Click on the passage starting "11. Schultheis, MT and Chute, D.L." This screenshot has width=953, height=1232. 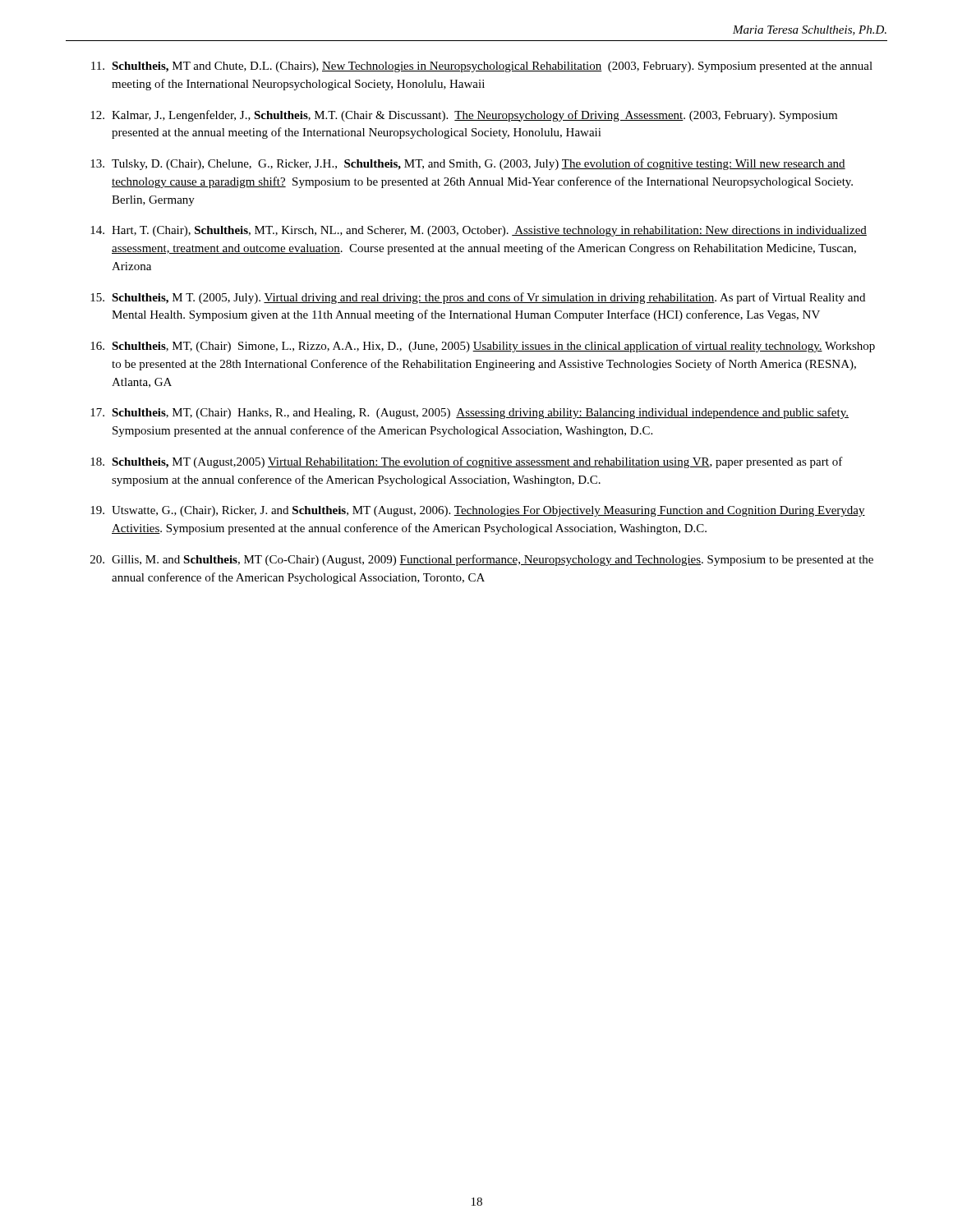click(x=476, y=75)
